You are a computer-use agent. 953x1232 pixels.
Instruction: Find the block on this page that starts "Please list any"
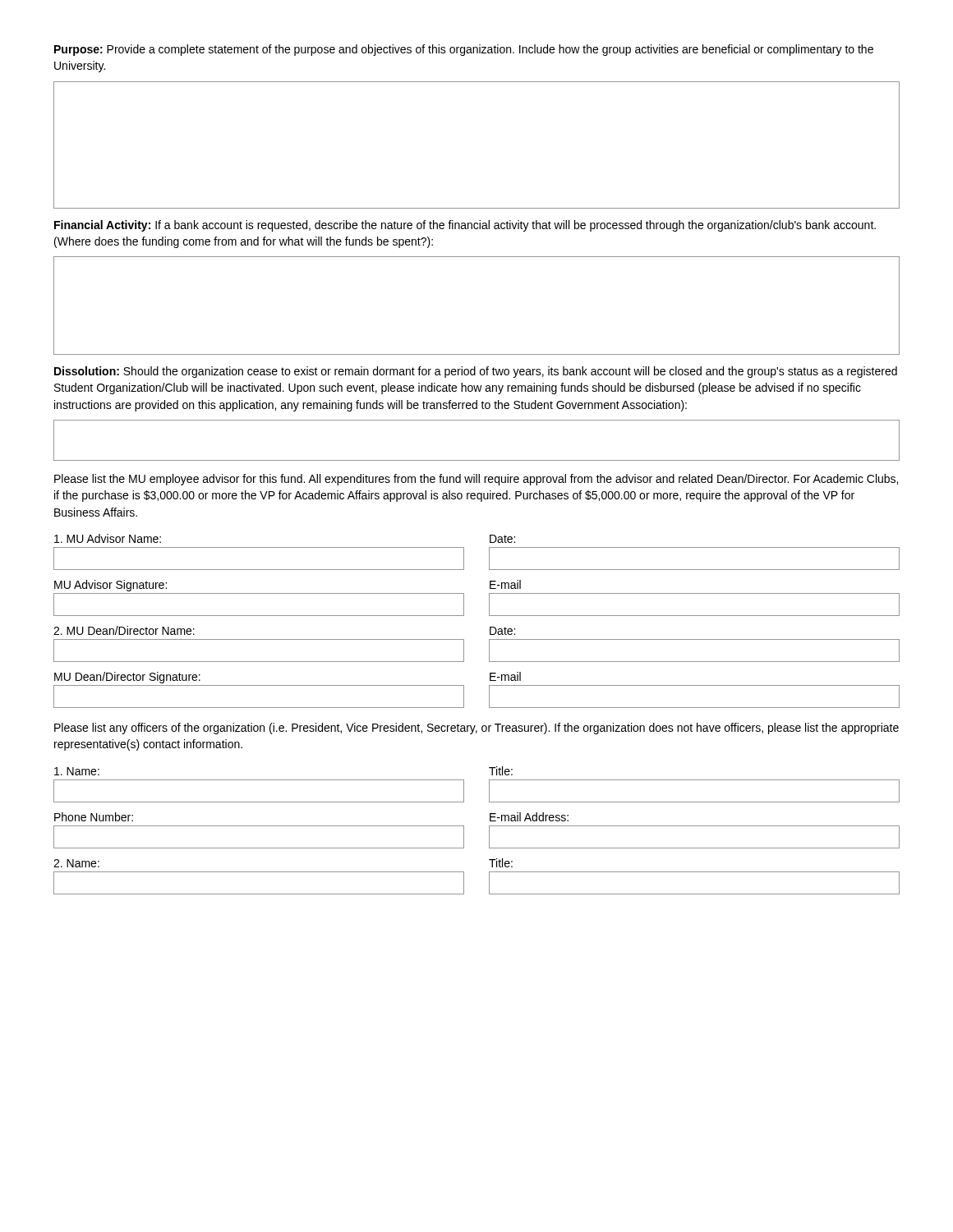(476, 736)
